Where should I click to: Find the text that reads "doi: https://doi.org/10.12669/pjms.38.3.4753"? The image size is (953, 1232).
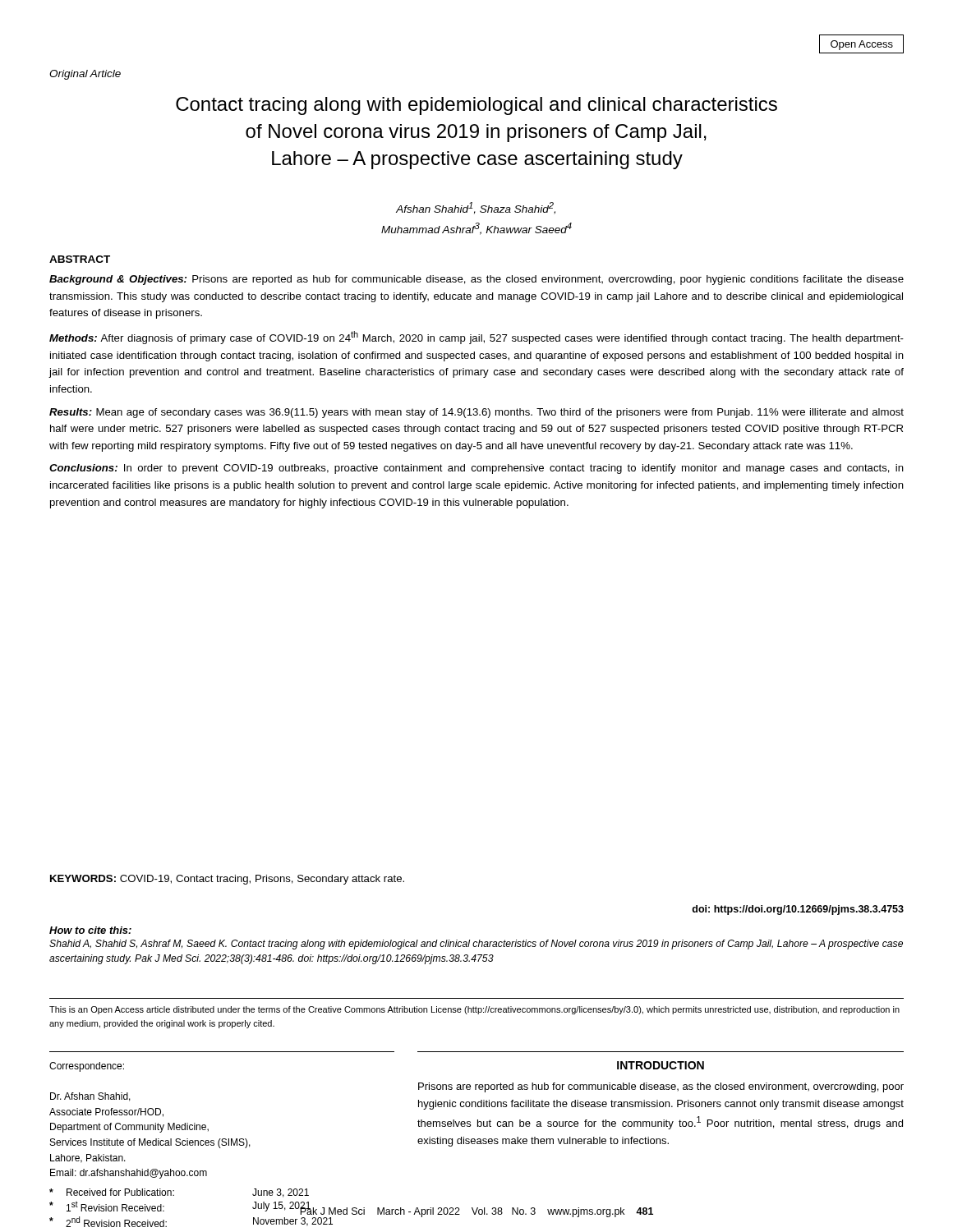pyautogui.click(x=798, y=909)
